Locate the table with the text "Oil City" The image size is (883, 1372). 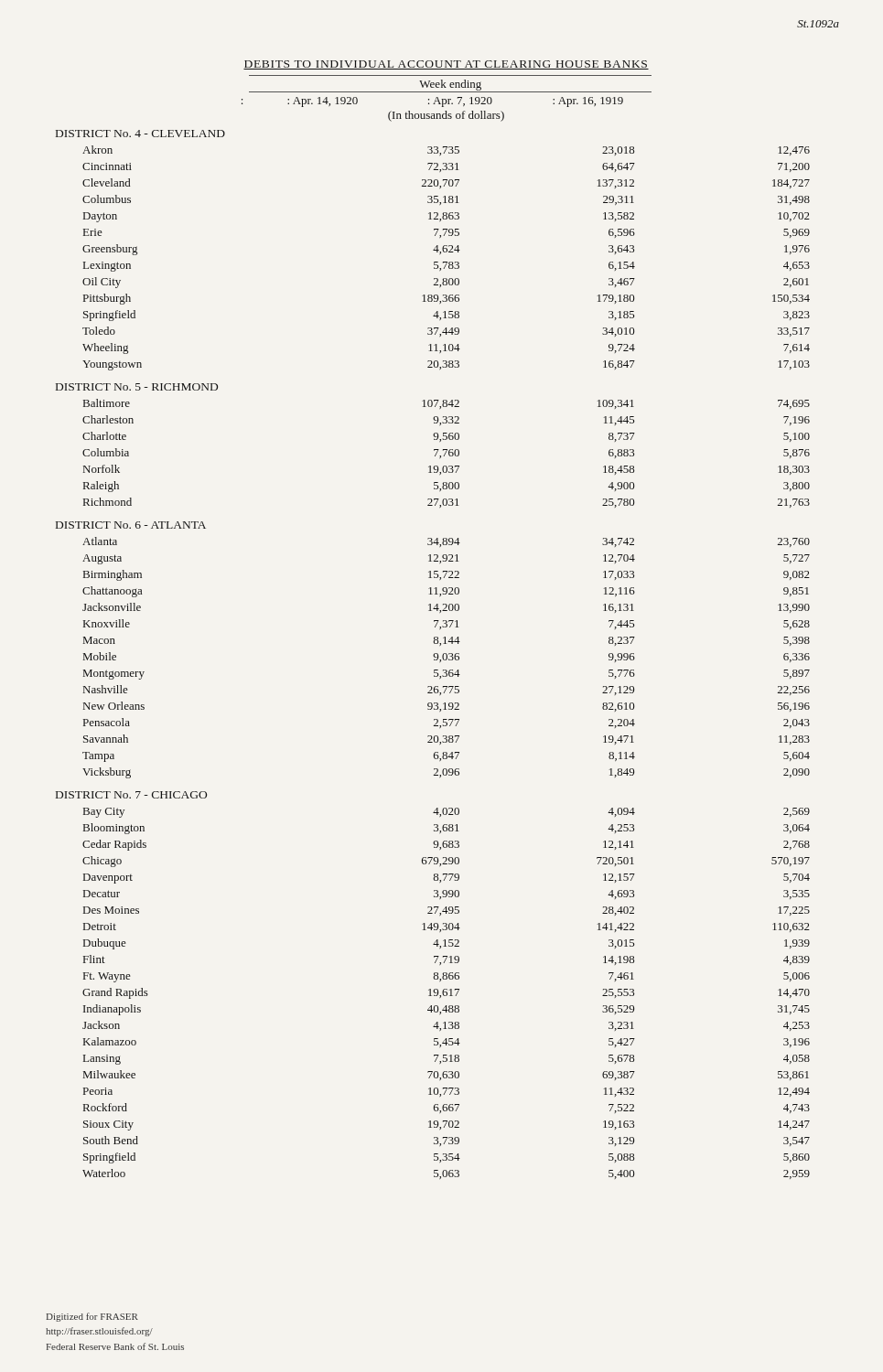[446, 257]
